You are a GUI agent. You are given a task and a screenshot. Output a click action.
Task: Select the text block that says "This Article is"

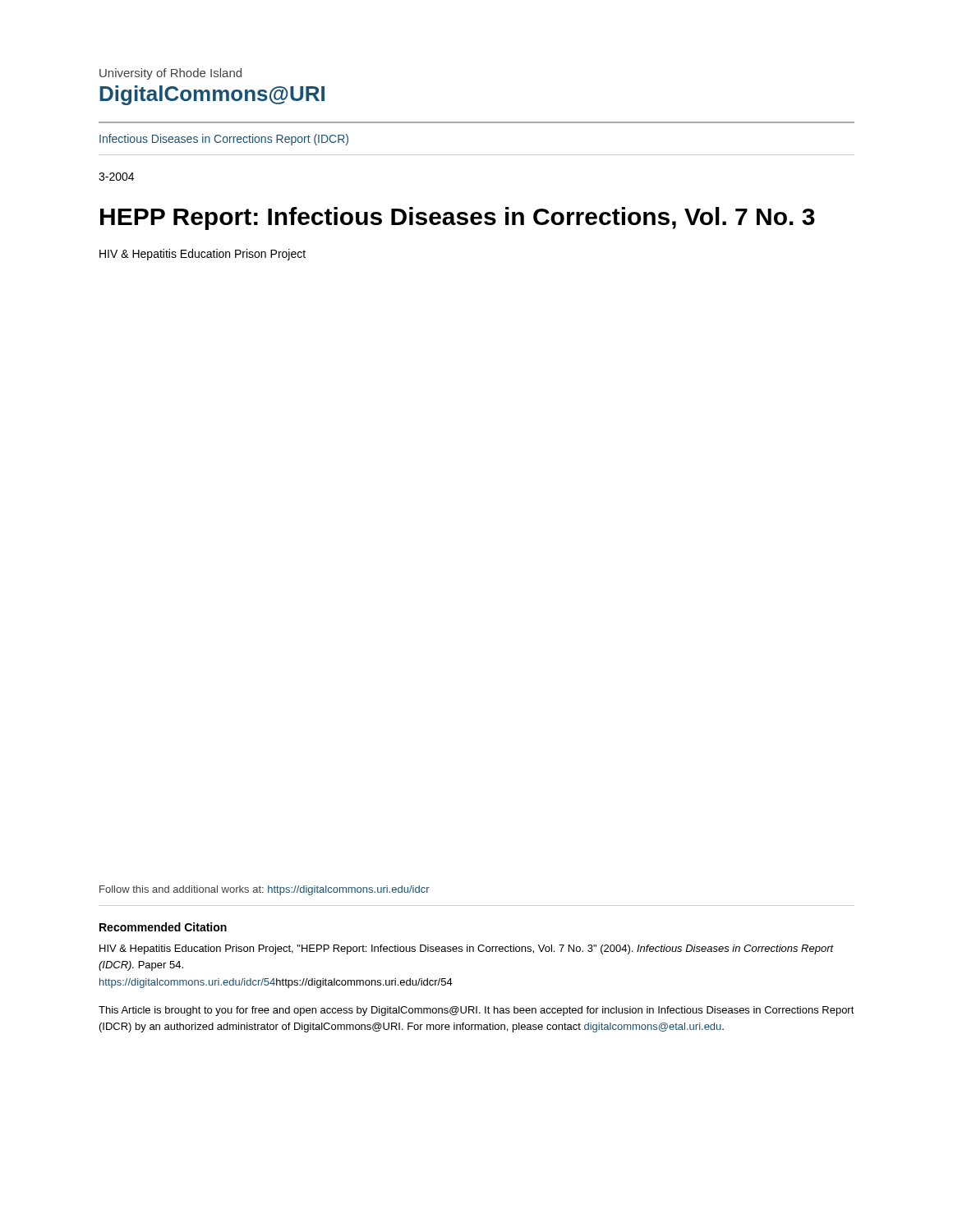pyautogui.click(x=476, y=1018)
